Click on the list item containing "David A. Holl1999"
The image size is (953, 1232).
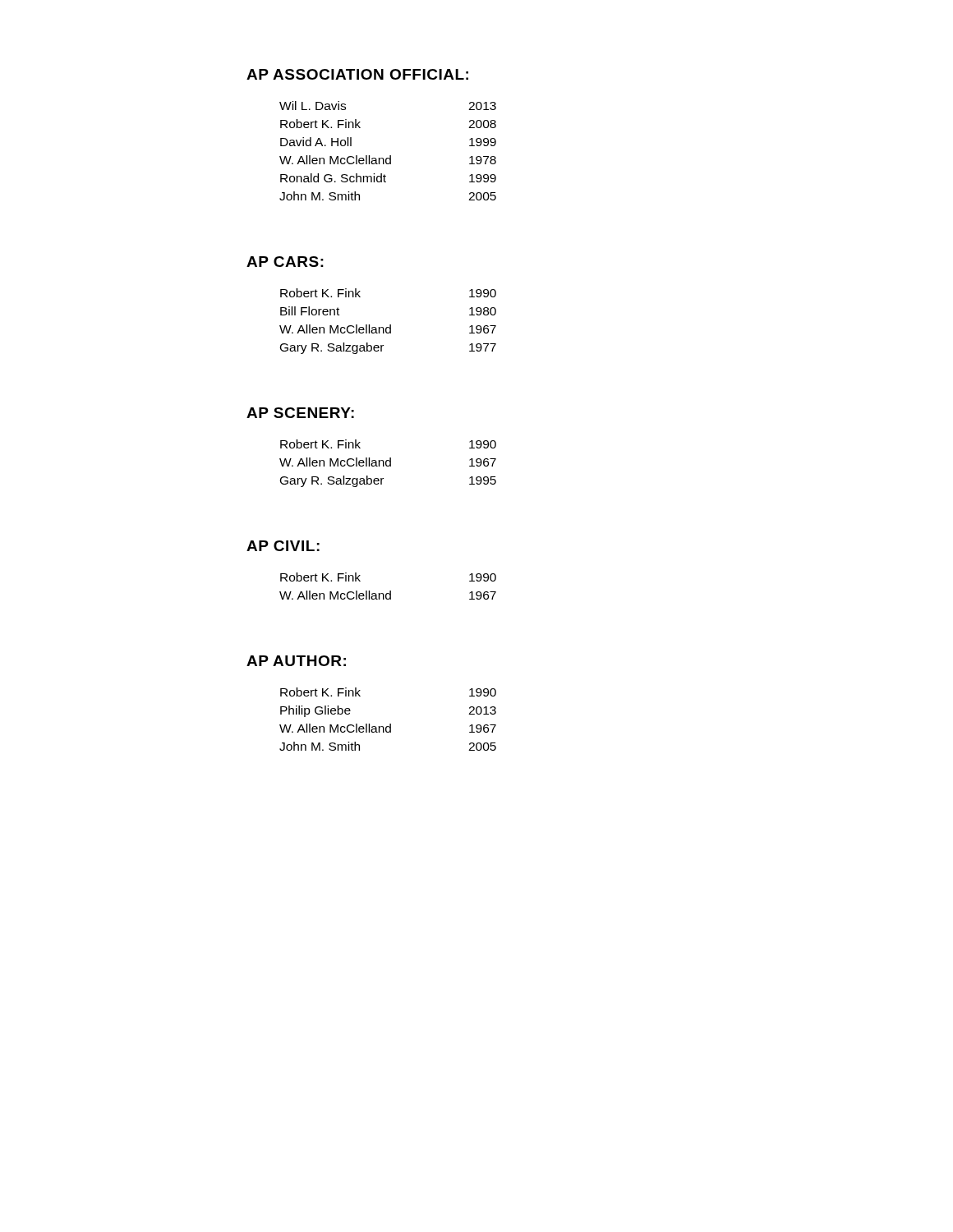click(318, 141)
